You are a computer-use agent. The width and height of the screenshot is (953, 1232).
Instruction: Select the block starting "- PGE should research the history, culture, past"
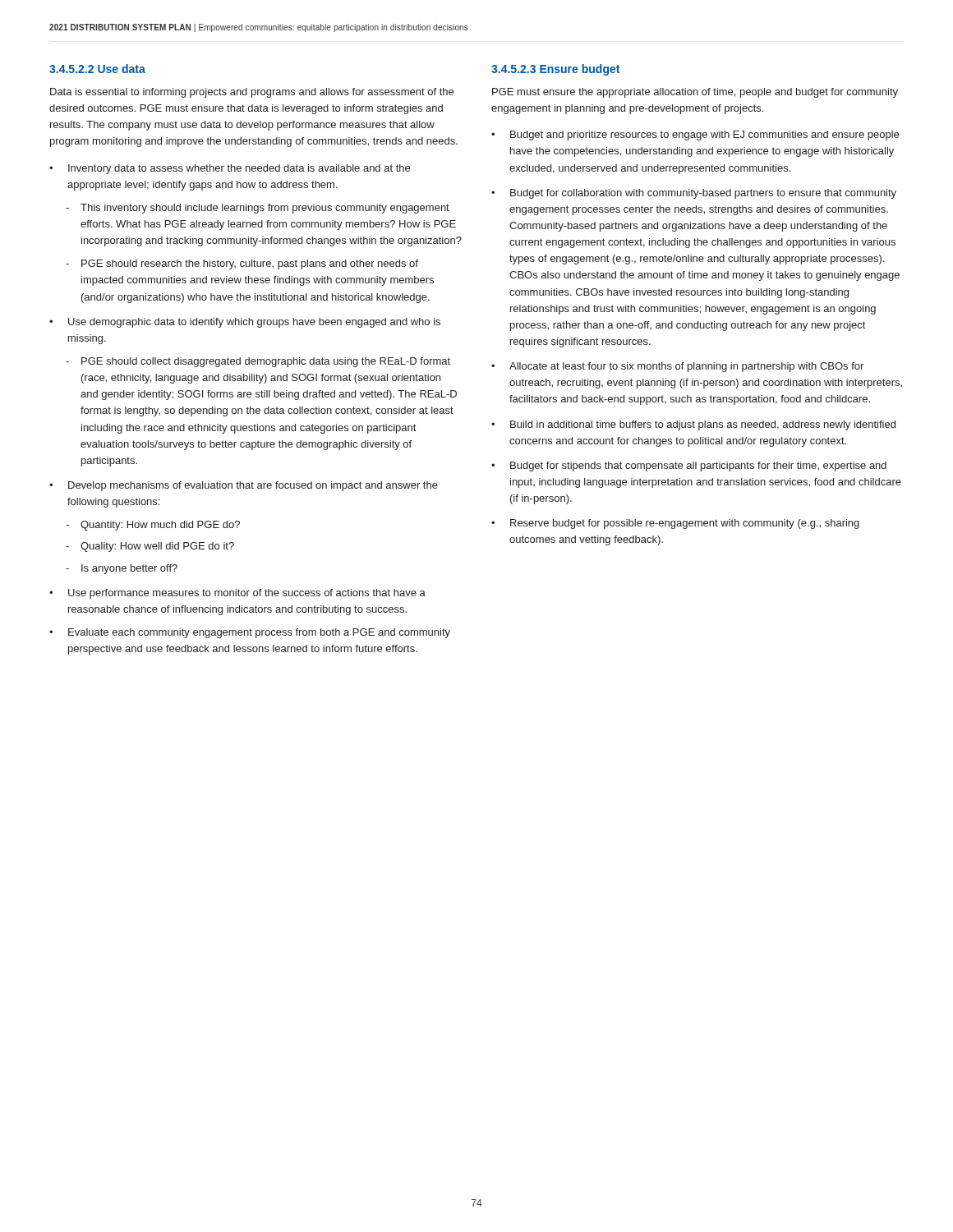pyautogui.click(x=264, y=280)
